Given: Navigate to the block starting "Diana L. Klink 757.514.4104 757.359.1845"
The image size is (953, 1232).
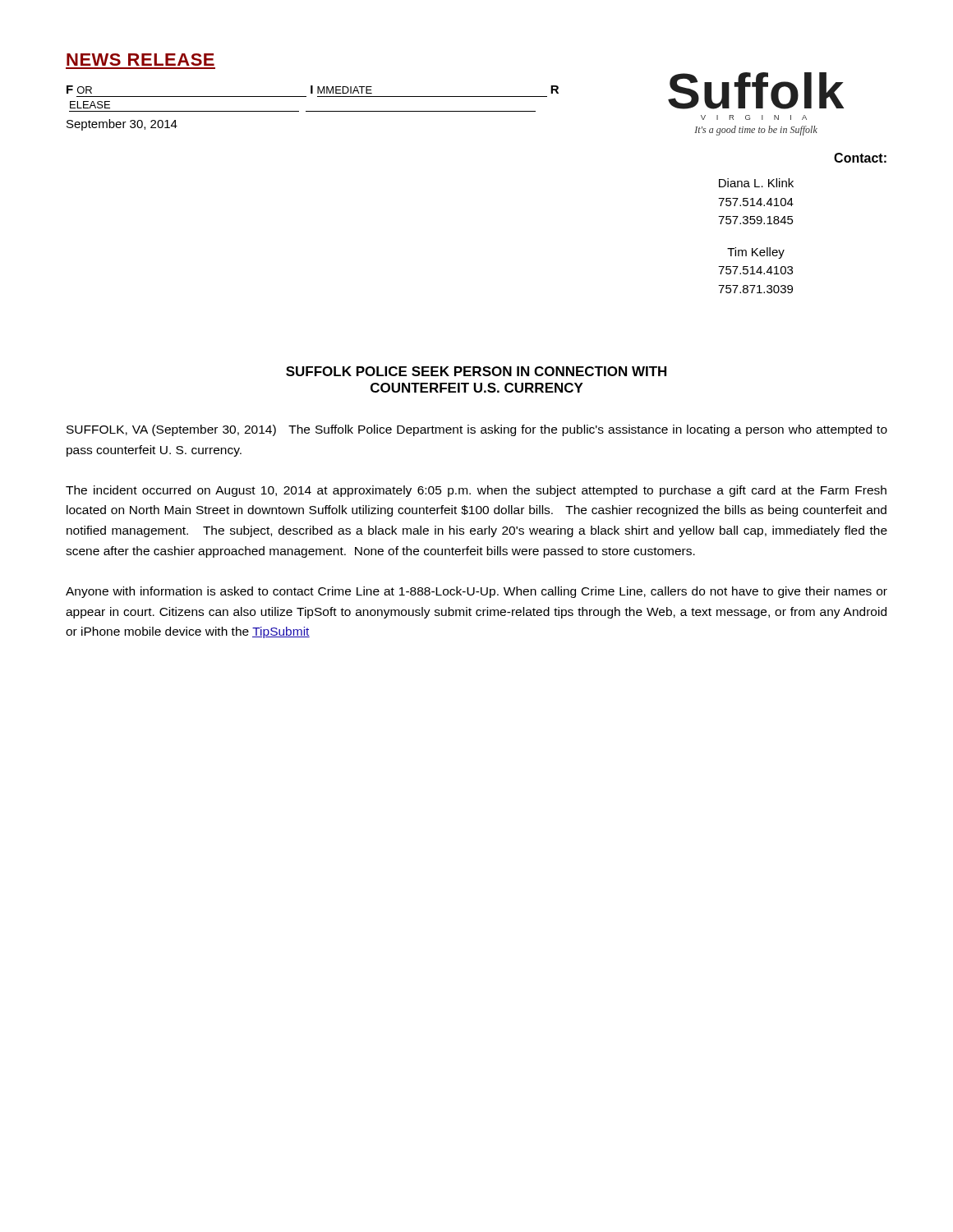Looking at the screenshot, I should (756, 201).
